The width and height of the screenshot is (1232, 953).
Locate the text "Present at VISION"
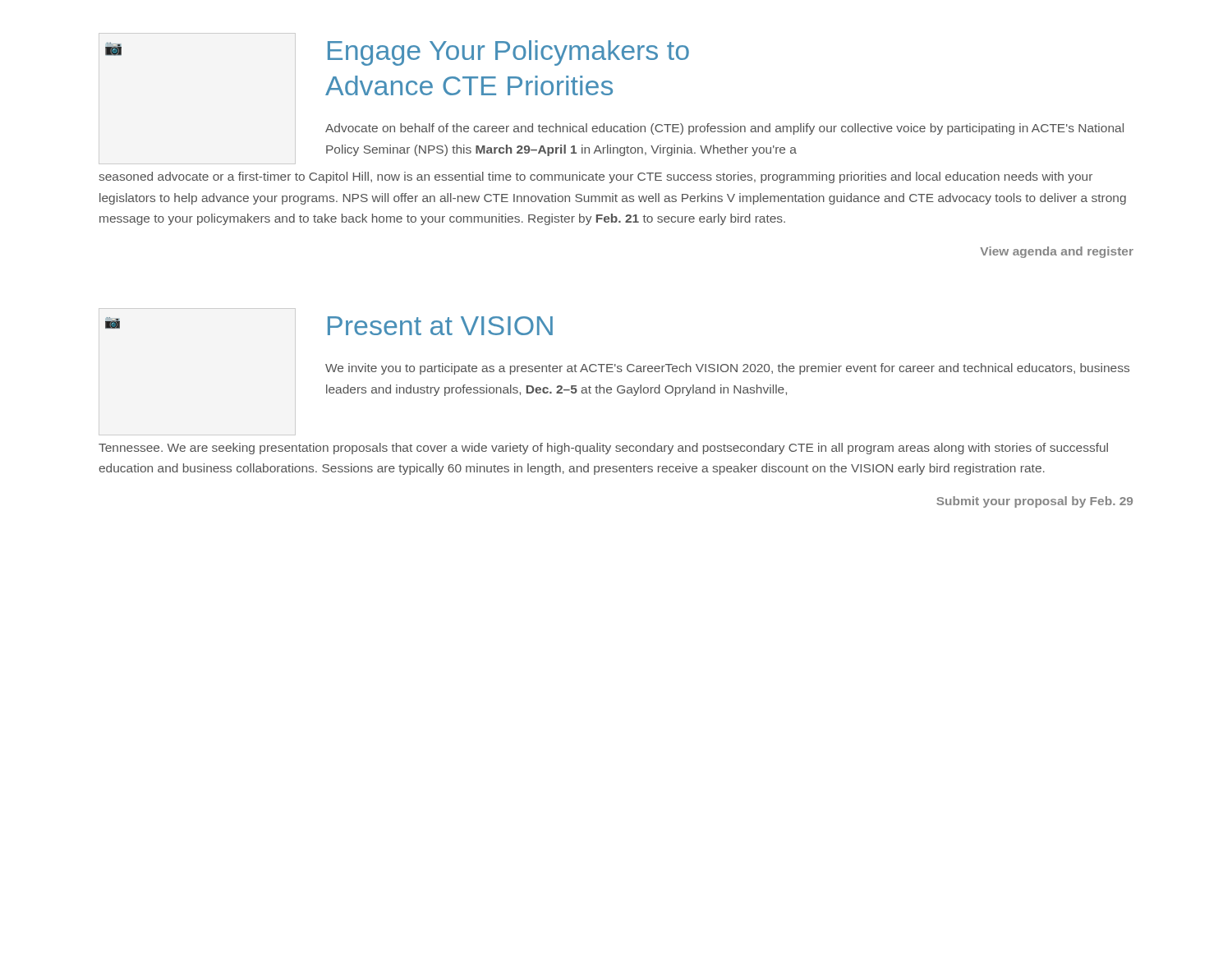point(440,325)
